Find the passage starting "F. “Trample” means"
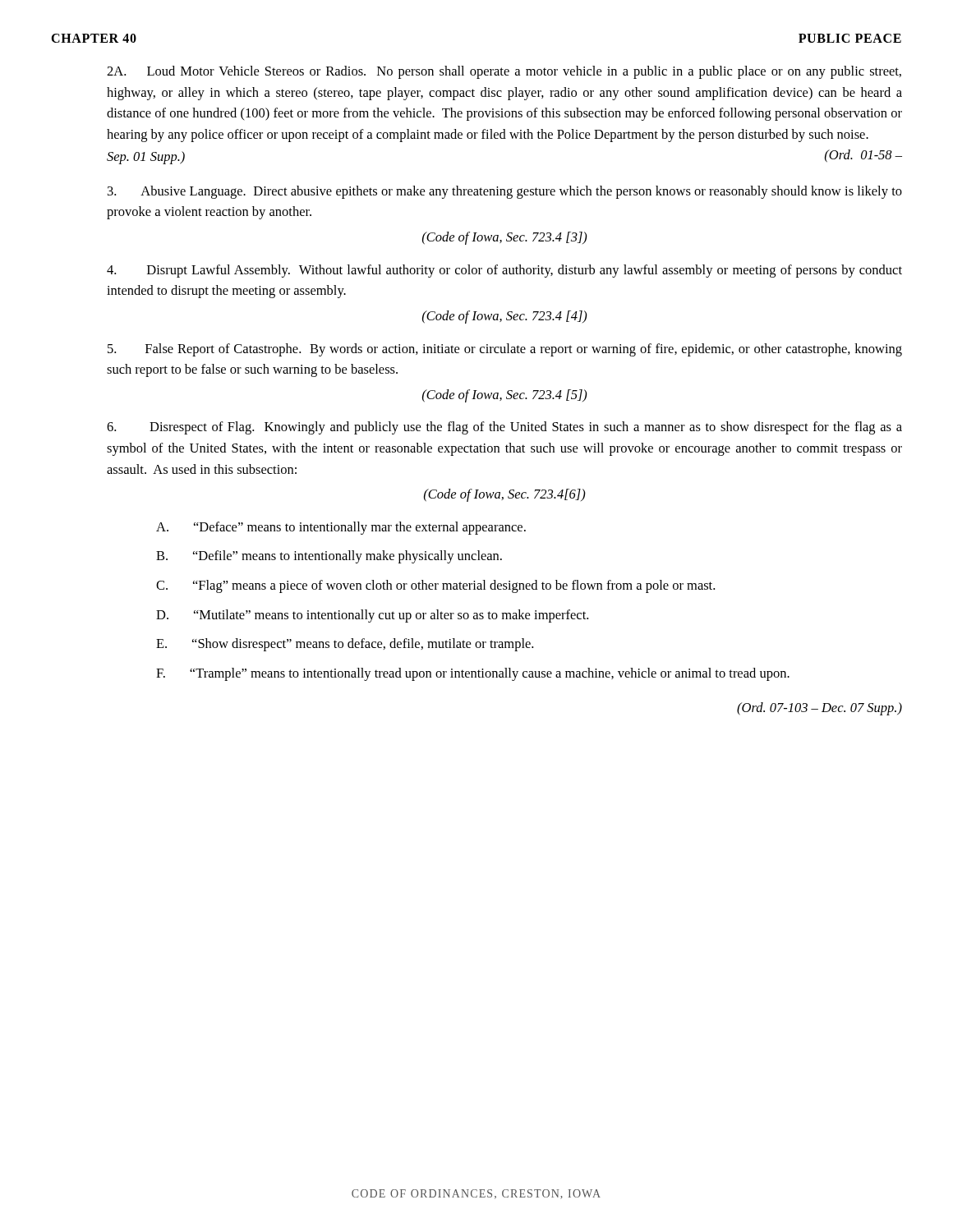The height and width of the screenshot is (1232, 953). tap(473, 673)
